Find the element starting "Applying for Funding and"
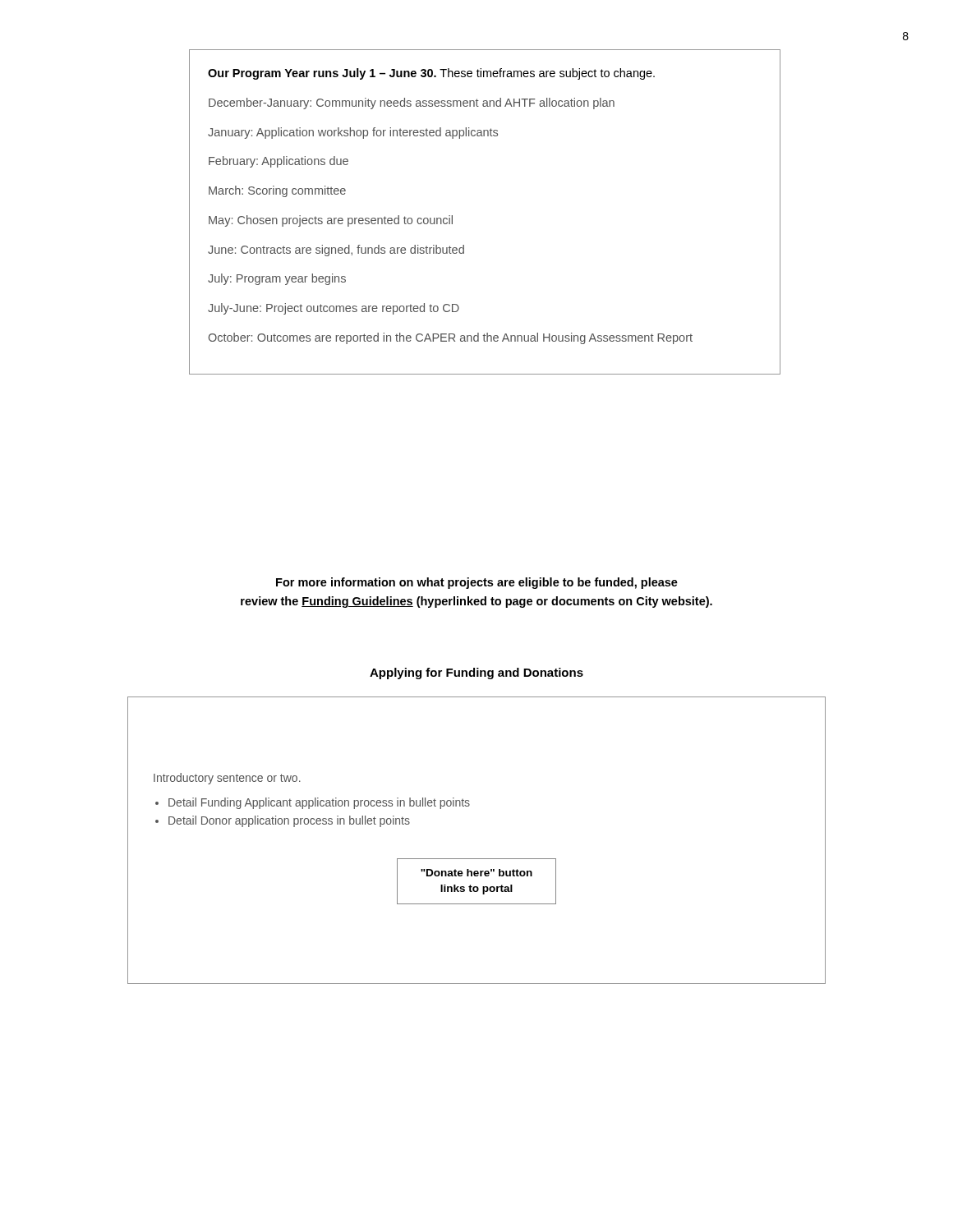Screen dimensions: 1232x953 pos(476,672)
